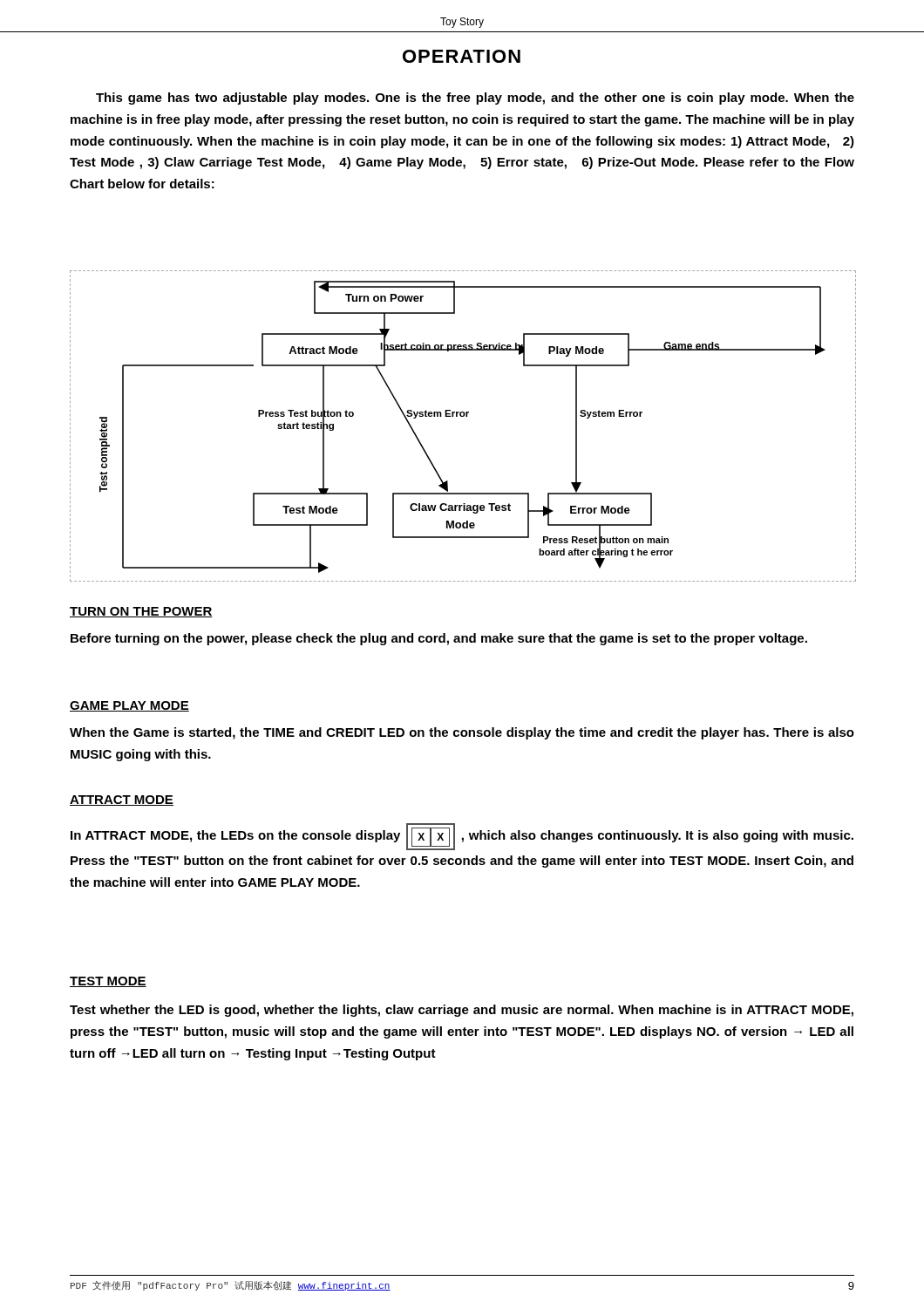This screenshot has width=924, height=1308.
Task: Find the text block starting "GAME PLAY MODE"
Action: tap(129, 705)
